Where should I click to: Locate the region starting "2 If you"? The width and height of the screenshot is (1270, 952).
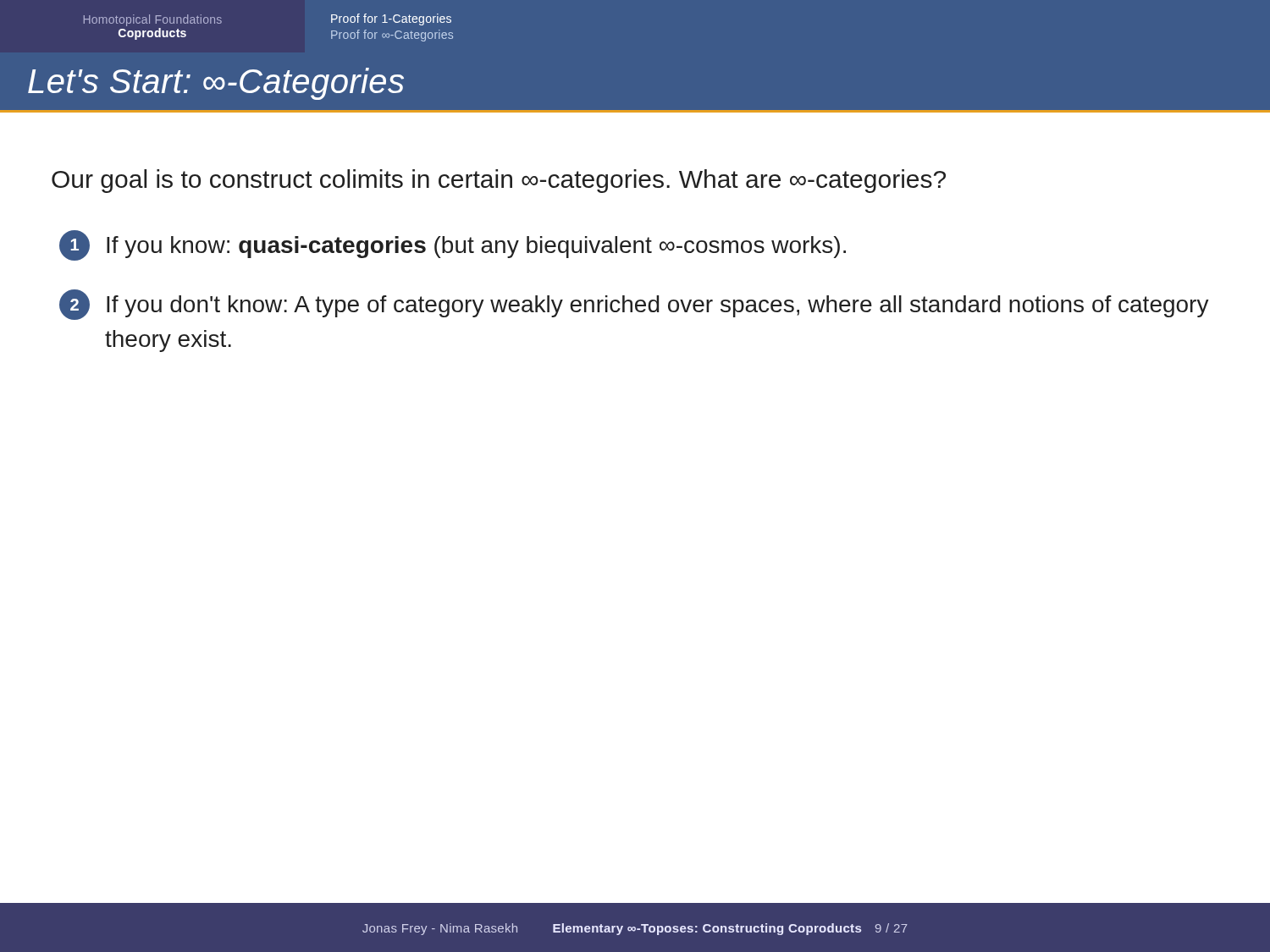click(x=639, y=322)
